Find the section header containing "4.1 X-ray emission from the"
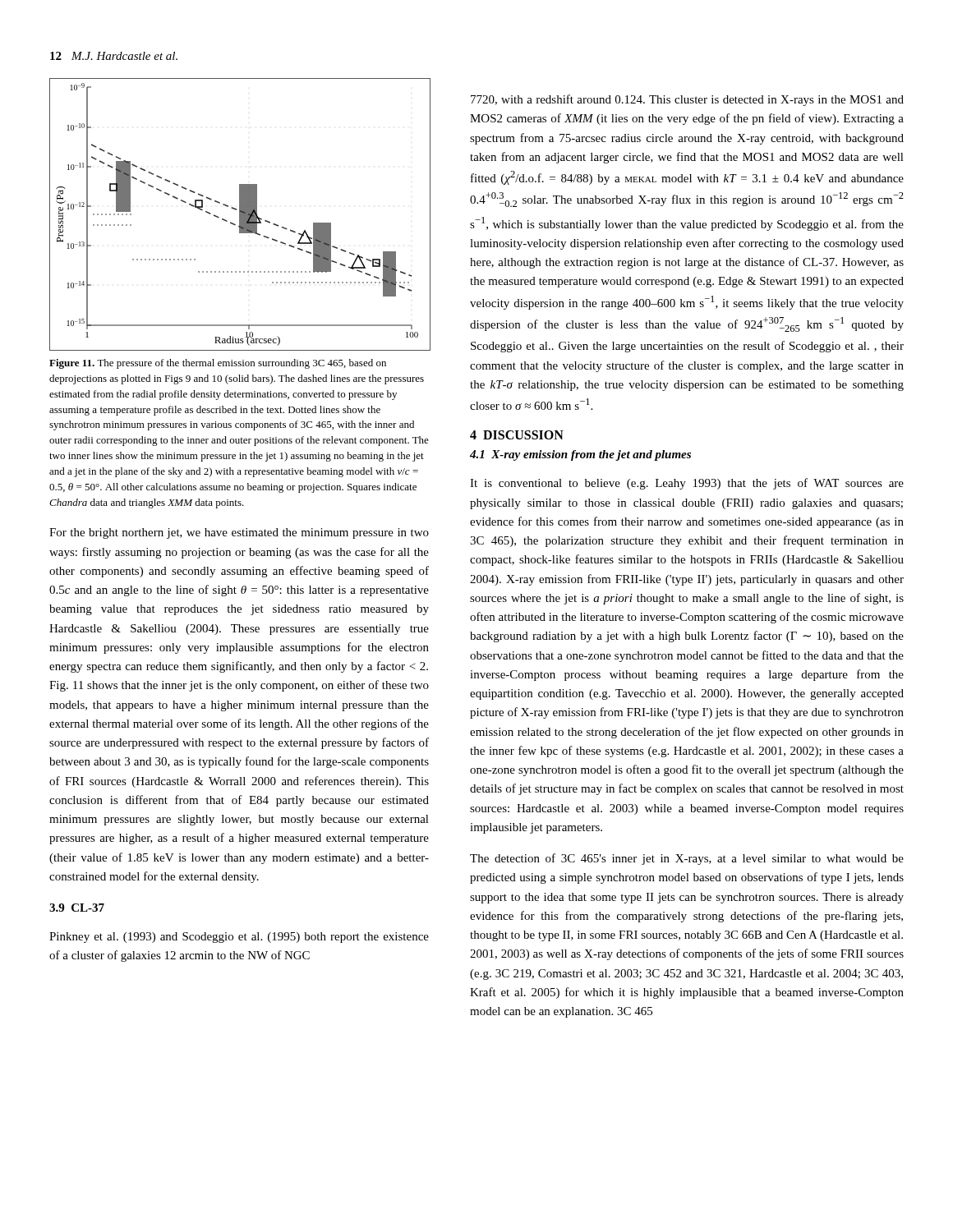The image size is (953, 1232). [581, 454]
